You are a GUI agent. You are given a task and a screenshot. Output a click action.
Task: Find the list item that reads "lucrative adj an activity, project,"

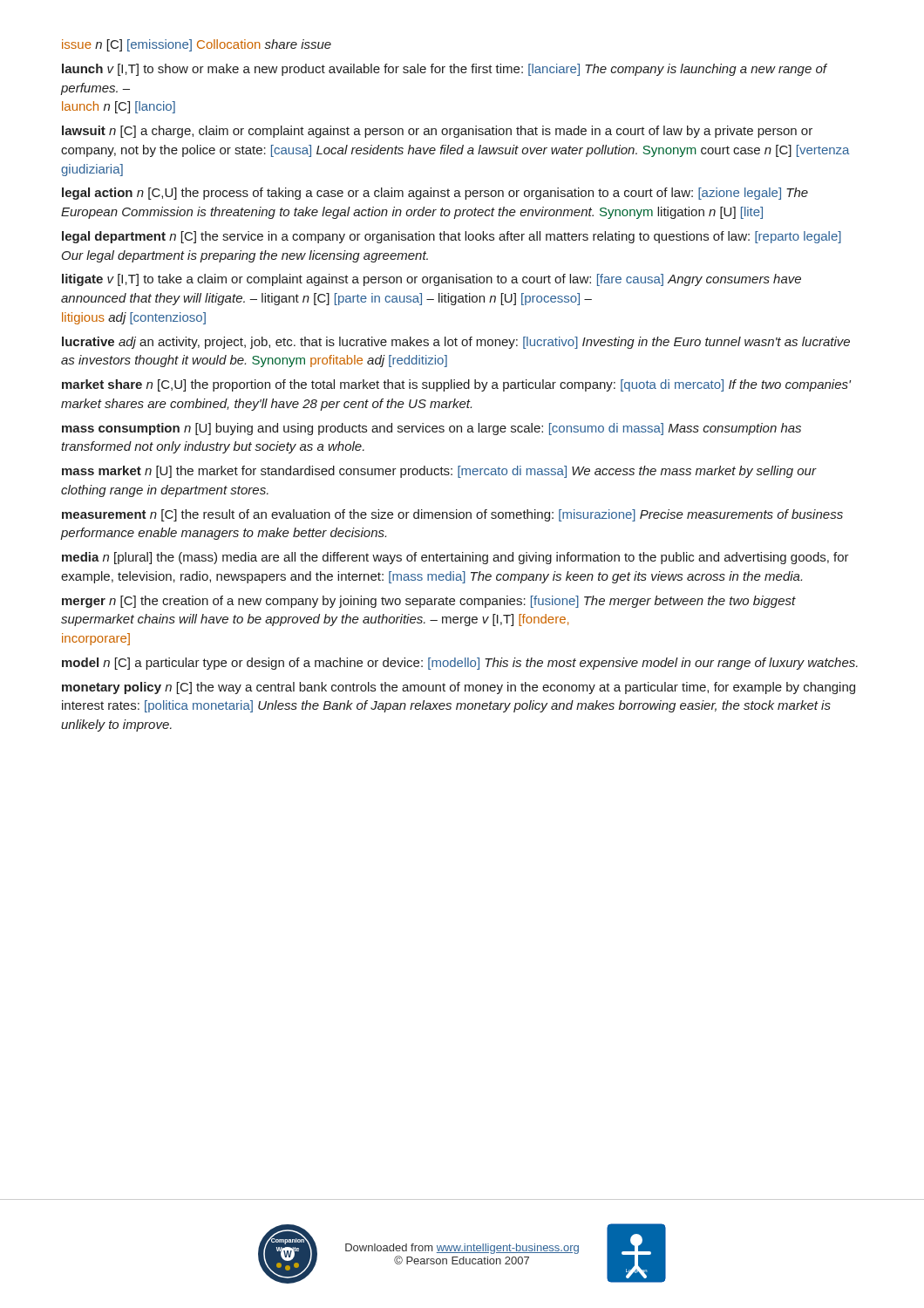tap(456, 350)
